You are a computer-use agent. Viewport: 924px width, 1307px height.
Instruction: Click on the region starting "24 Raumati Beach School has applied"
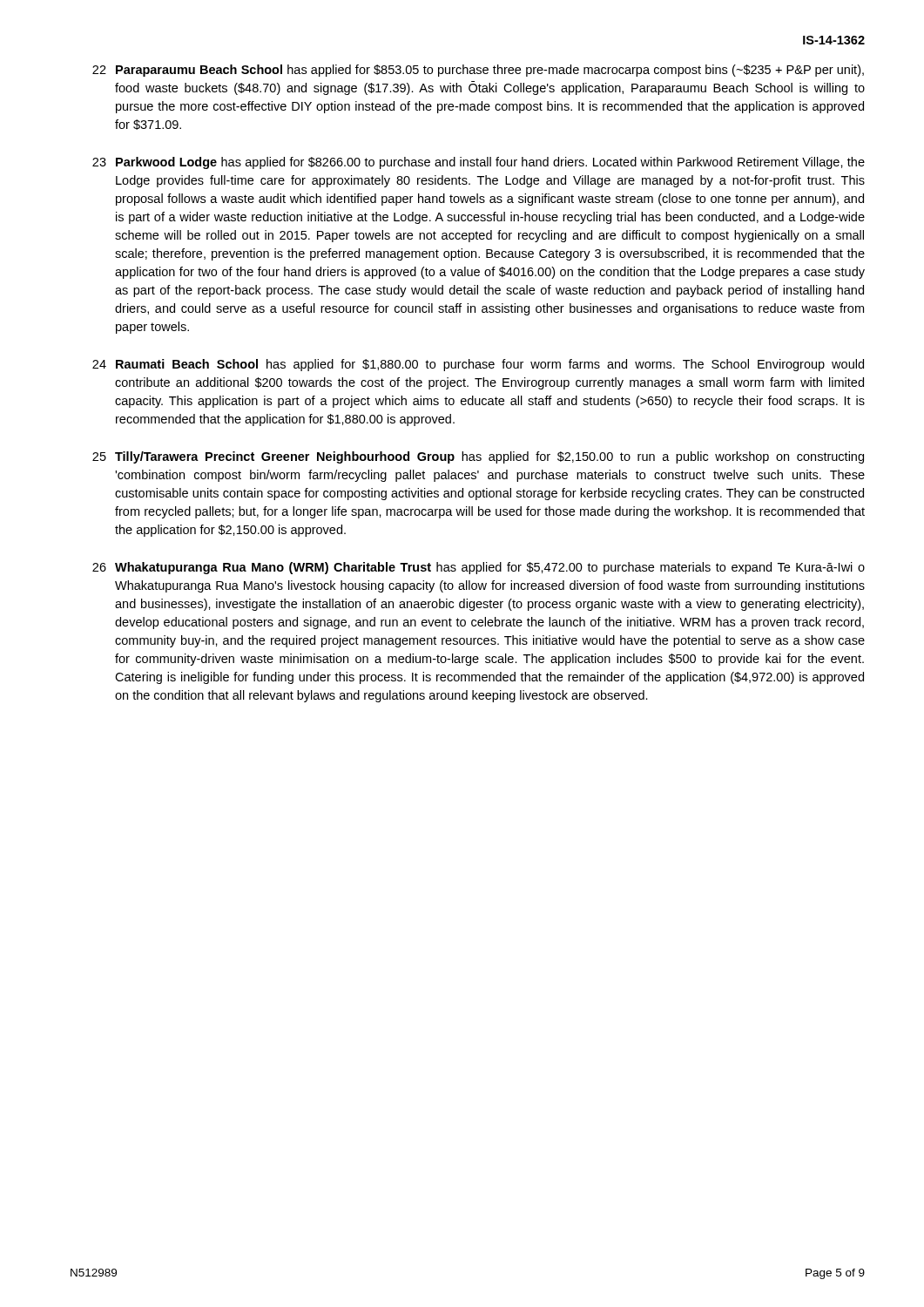(467, 392)
